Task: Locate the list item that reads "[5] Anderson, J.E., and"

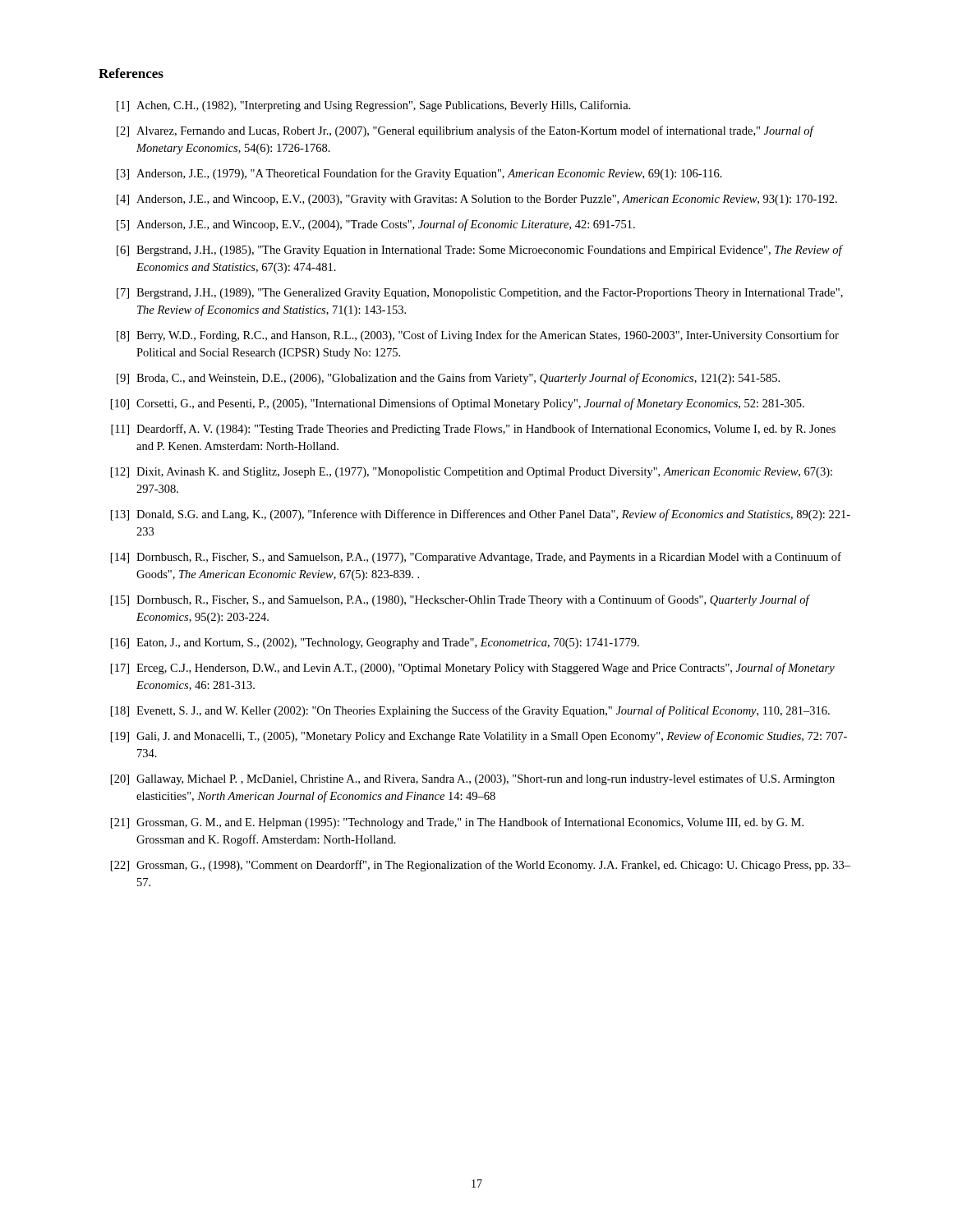Action: tap(476, 225)
